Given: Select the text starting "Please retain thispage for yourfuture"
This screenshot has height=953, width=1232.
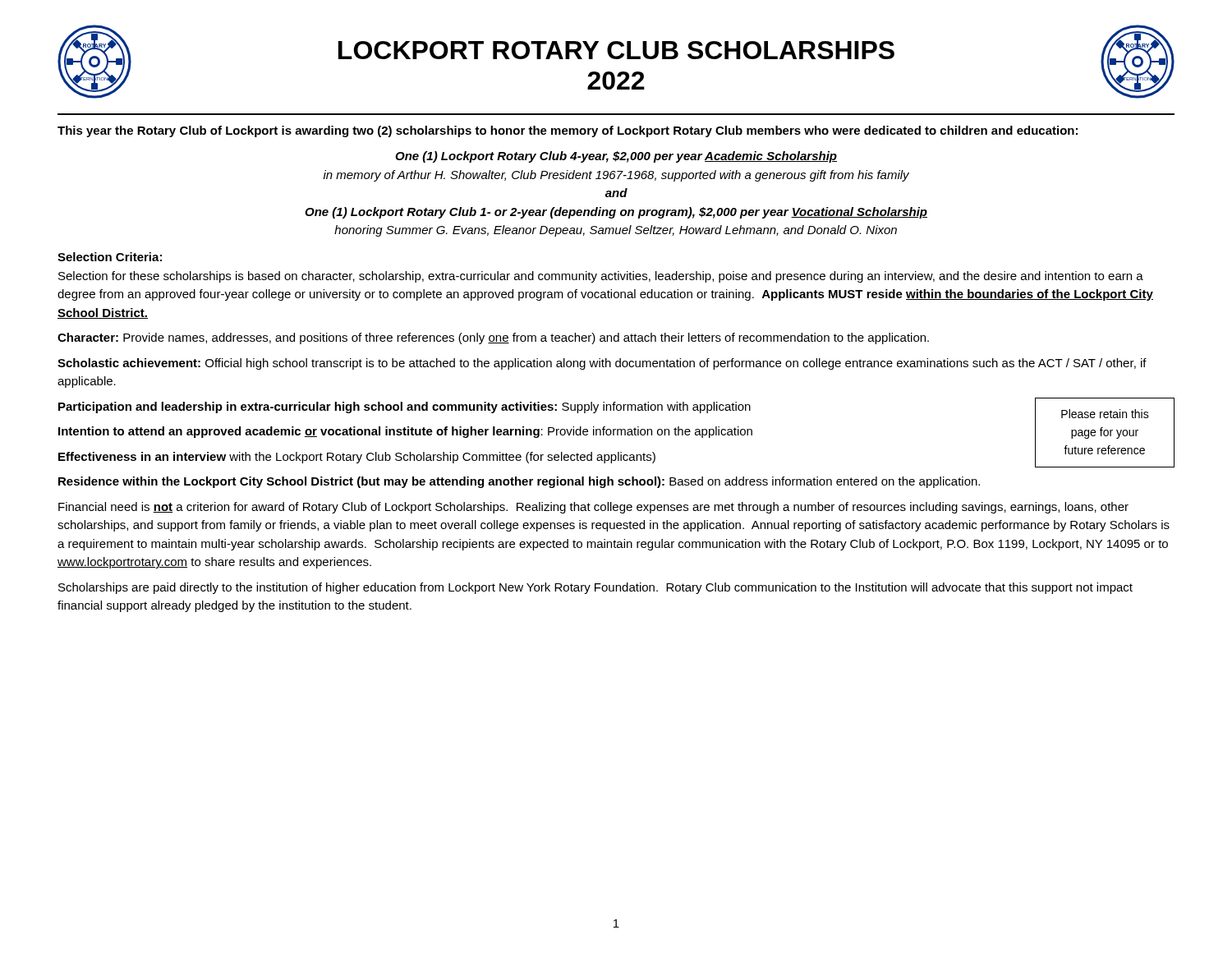Looking at the screenshot, I should click(1105, 432).
